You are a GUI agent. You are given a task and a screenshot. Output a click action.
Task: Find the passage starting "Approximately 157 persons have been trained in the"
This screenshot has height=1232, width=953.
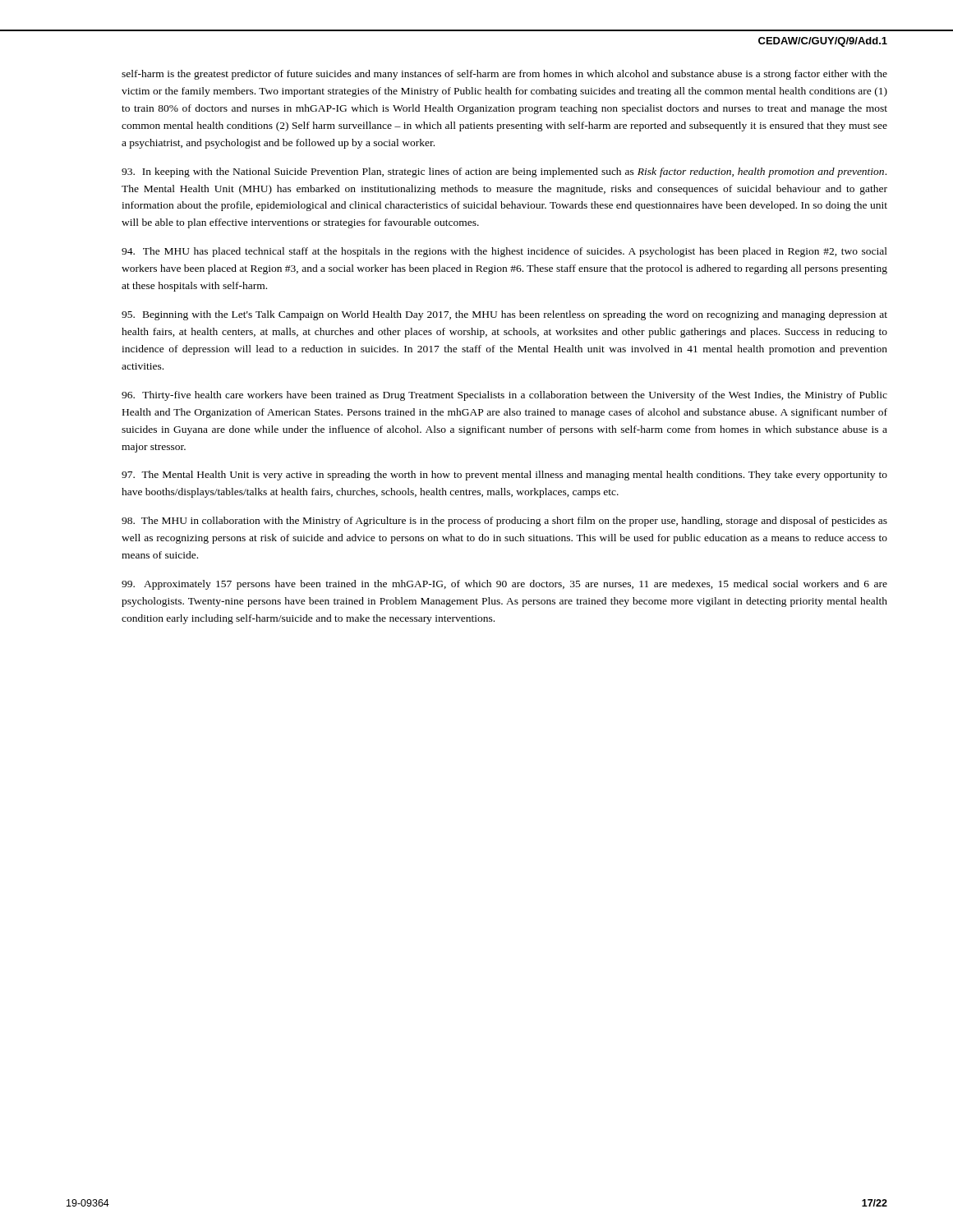504,601
